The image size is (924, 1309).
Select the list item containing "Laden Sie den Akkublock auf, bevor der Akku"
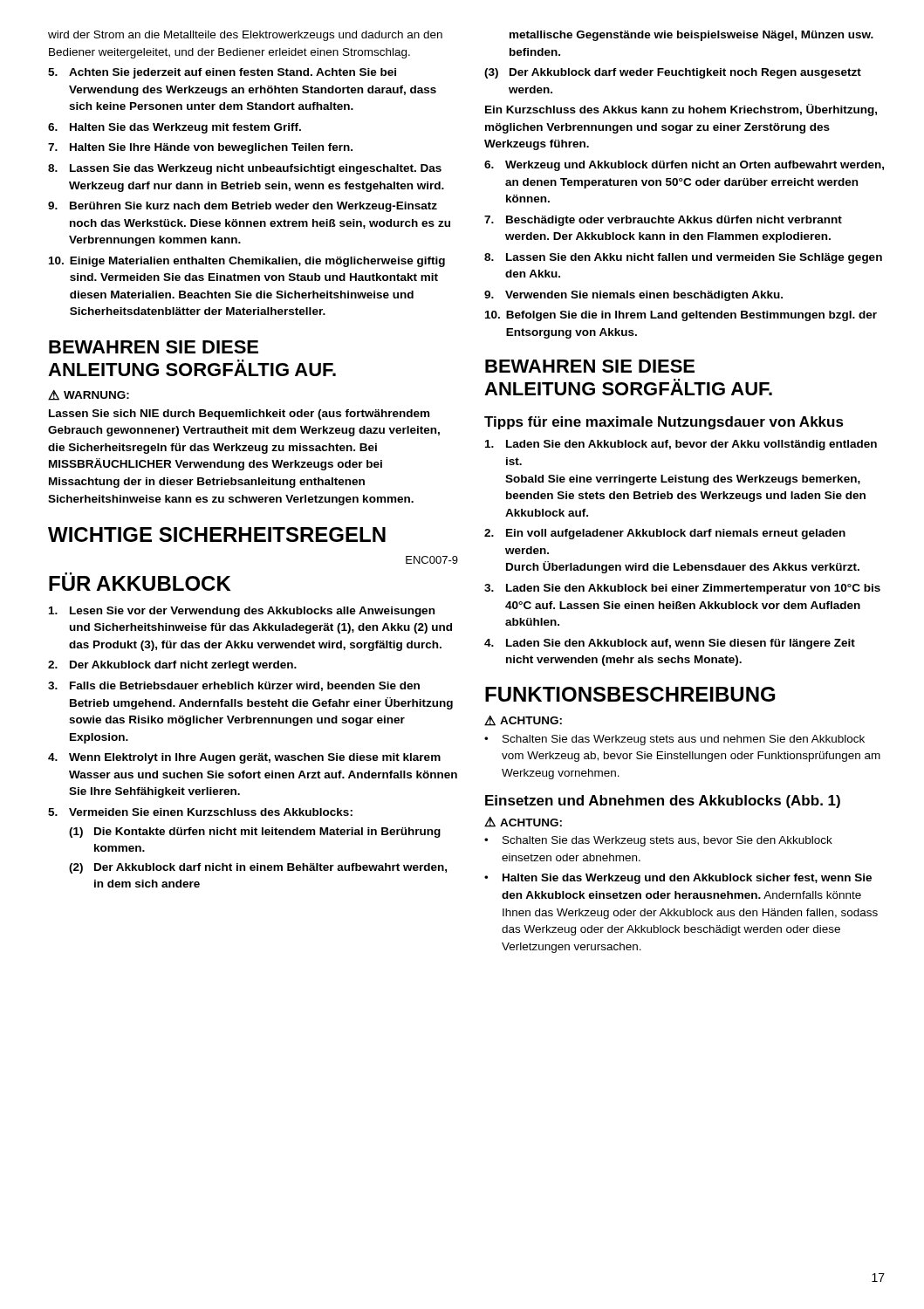685,479
